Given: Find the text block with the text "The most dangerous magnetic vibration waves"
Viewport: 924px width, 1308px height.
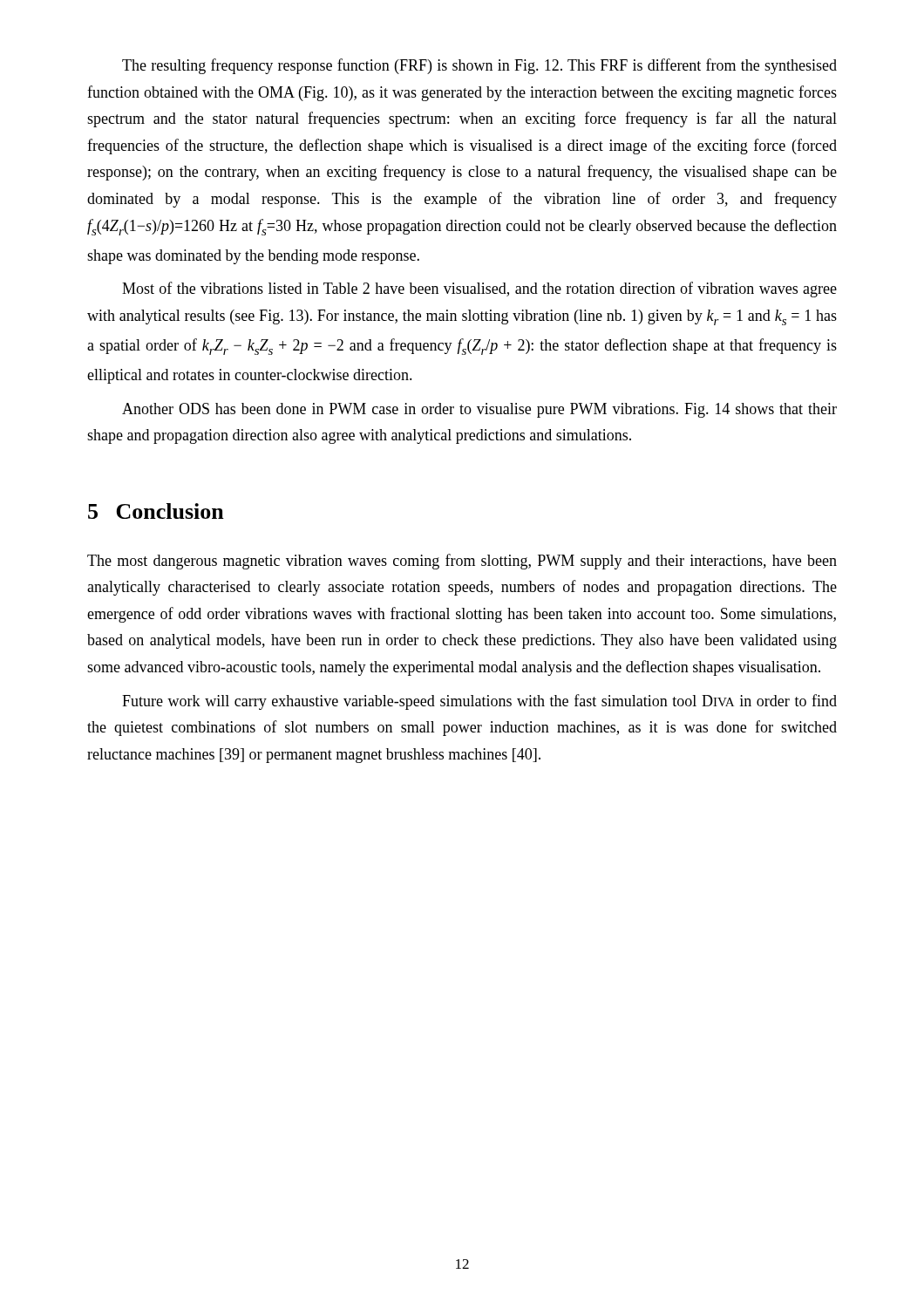Looking at the screenshot, I should coord(462,614).
